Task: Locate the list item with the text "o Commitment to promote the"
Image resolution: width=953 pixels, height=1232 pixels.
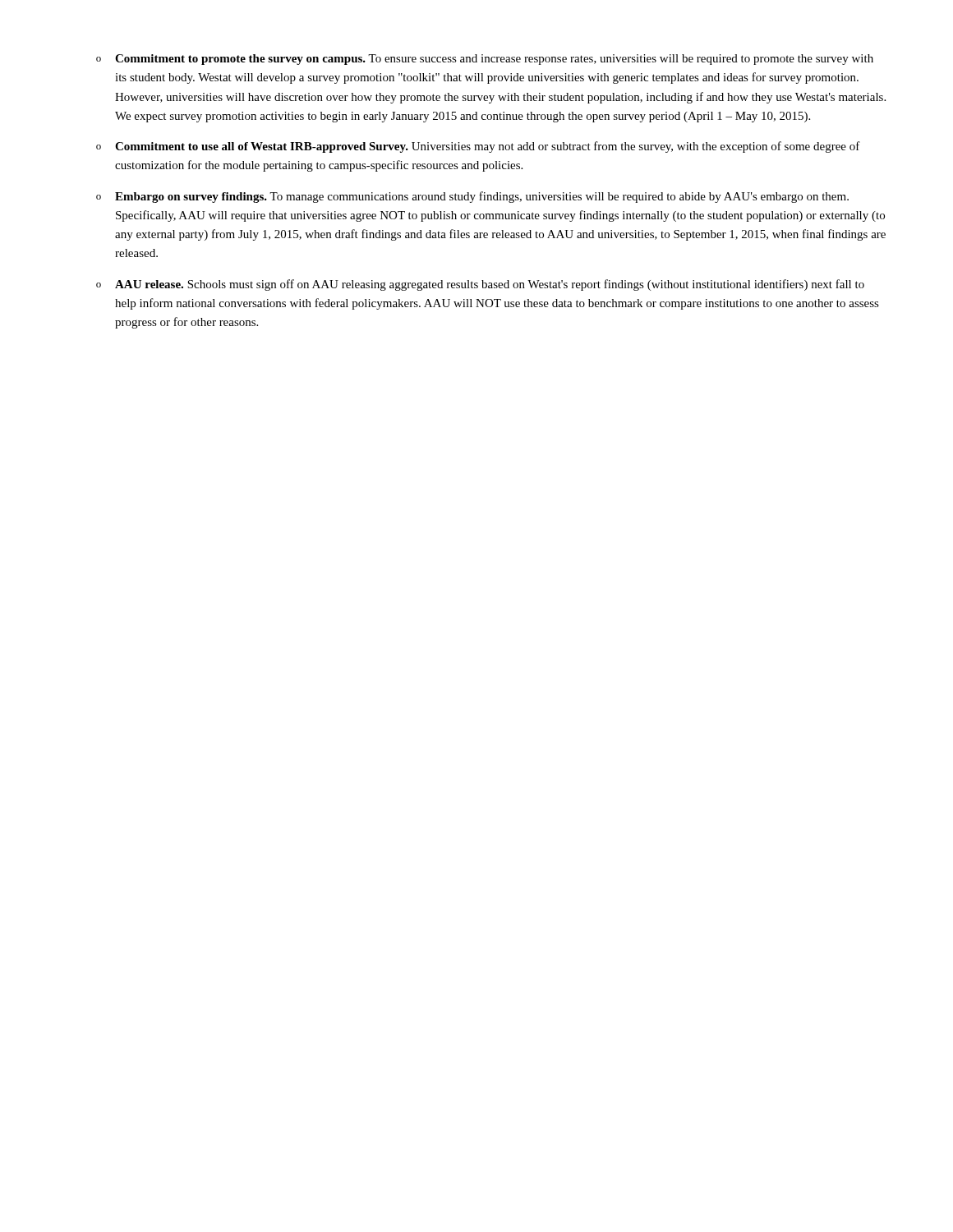Action: pyautogui.click(x=485, y=87)
